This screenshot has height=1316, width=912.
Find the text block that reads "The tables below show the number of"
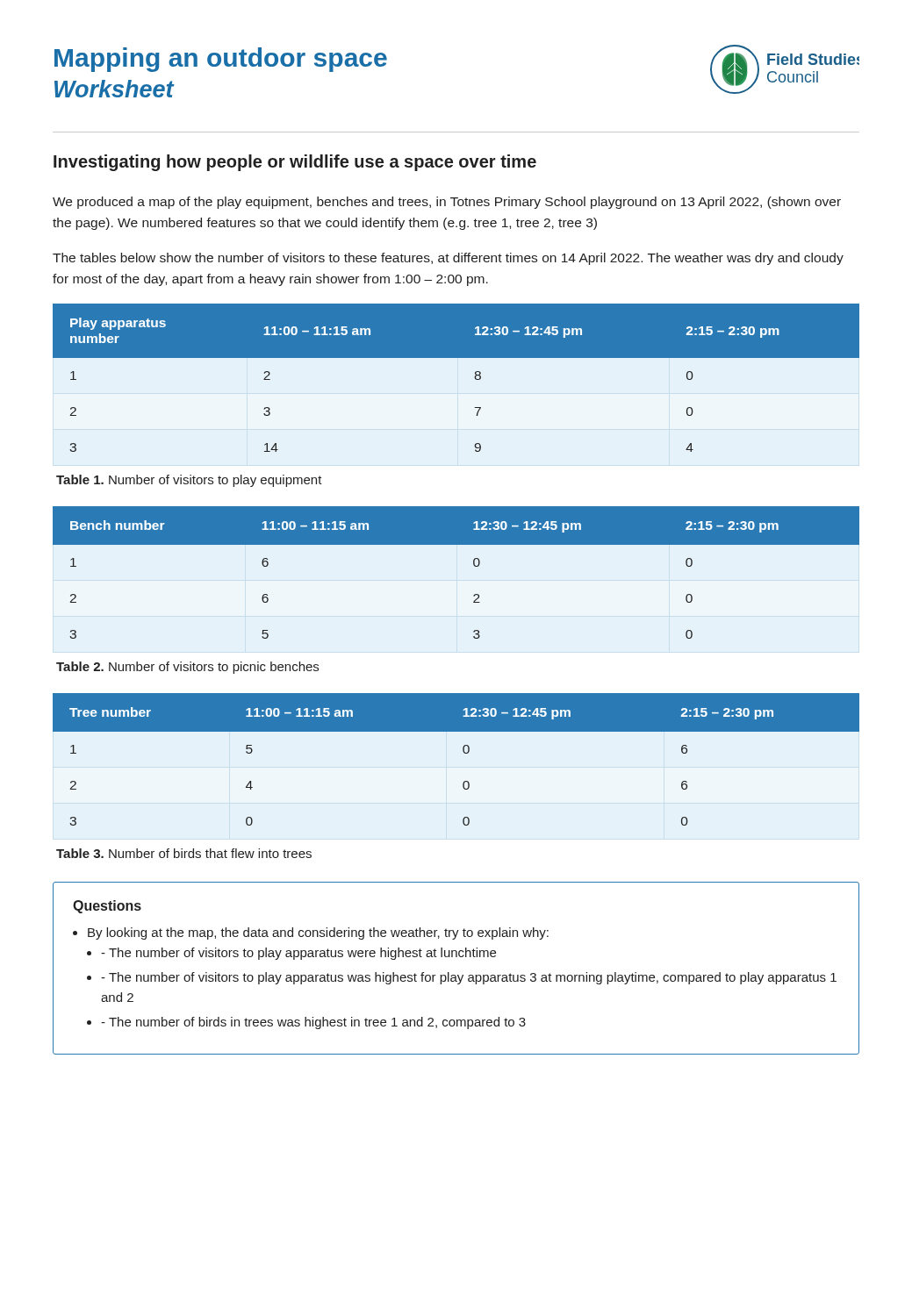point(448,268)
